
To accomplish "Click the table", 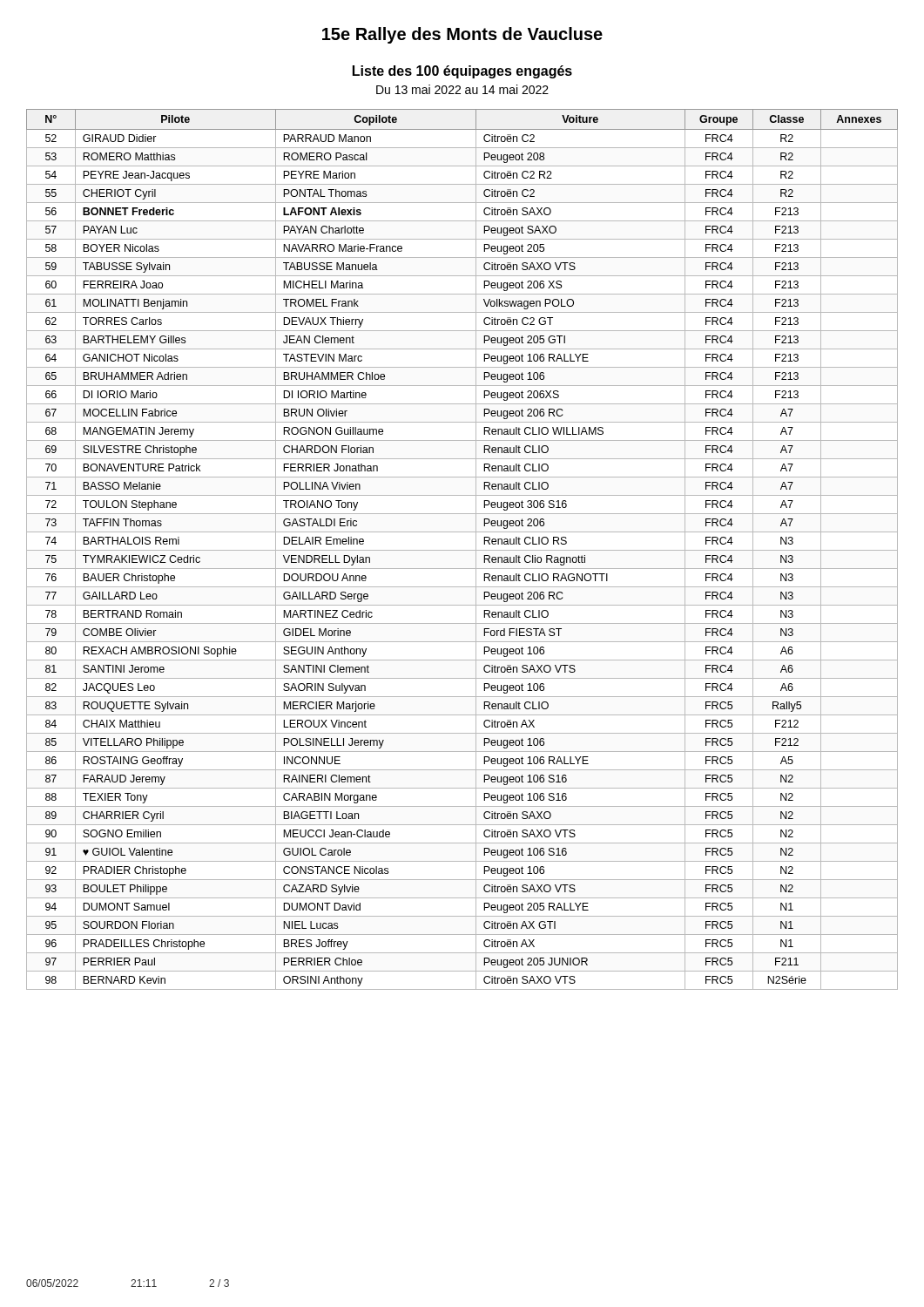I will click(x=462, y=549).
